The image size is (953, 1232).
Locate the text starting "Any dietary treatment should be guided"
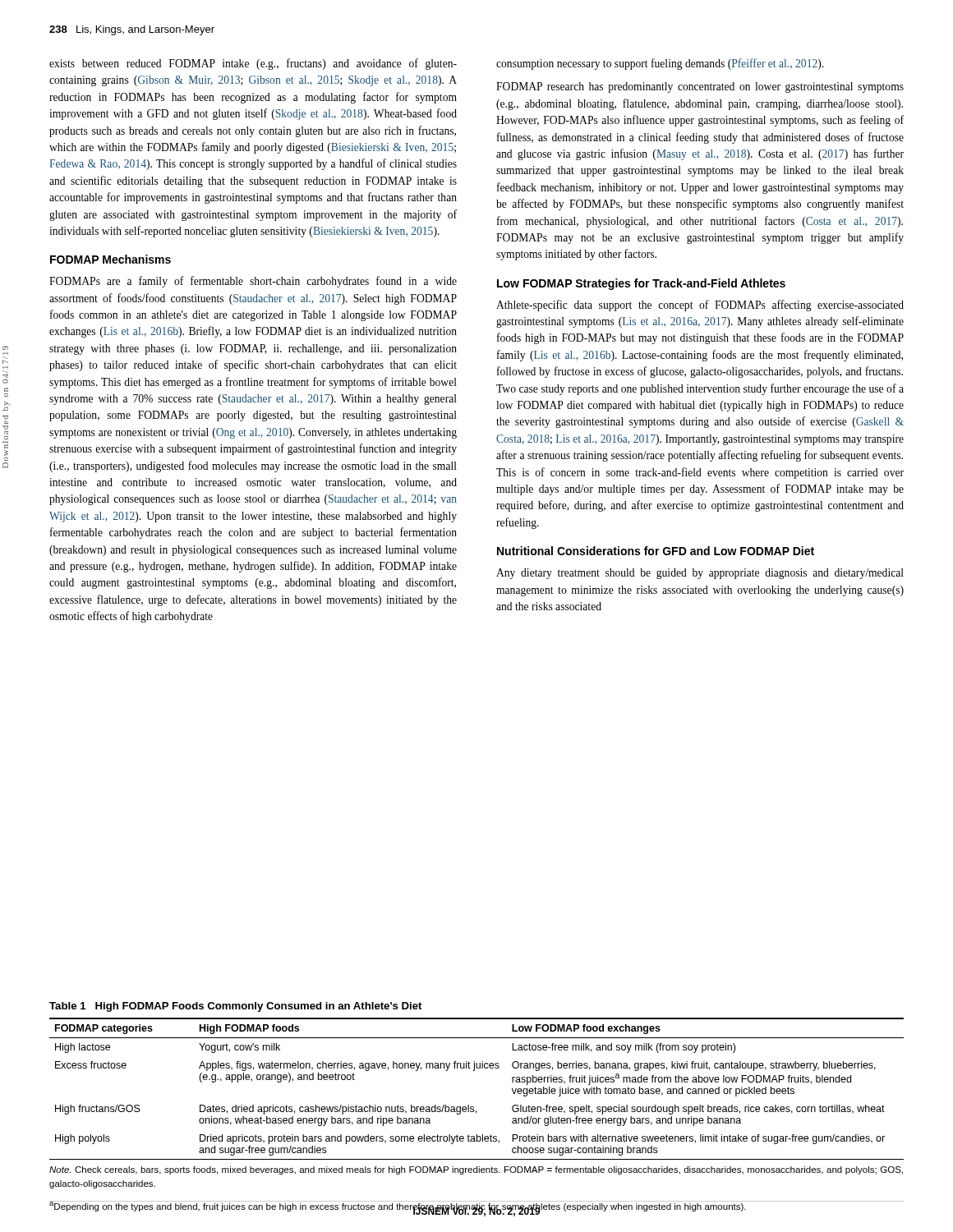click(x=700, y=590)
